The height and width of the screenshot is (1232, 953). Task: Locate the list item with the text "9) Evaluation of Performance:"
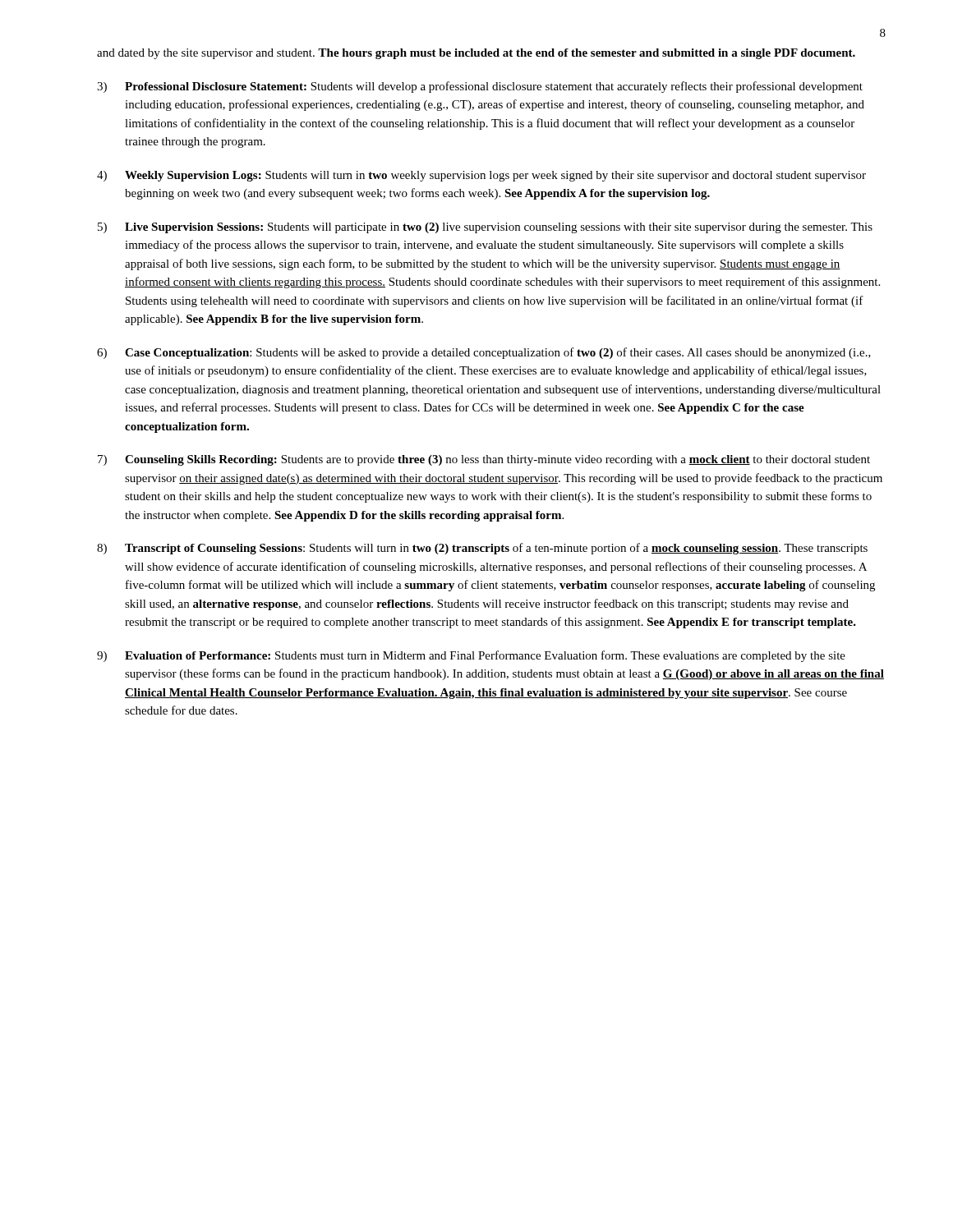(x=491, y=683)
